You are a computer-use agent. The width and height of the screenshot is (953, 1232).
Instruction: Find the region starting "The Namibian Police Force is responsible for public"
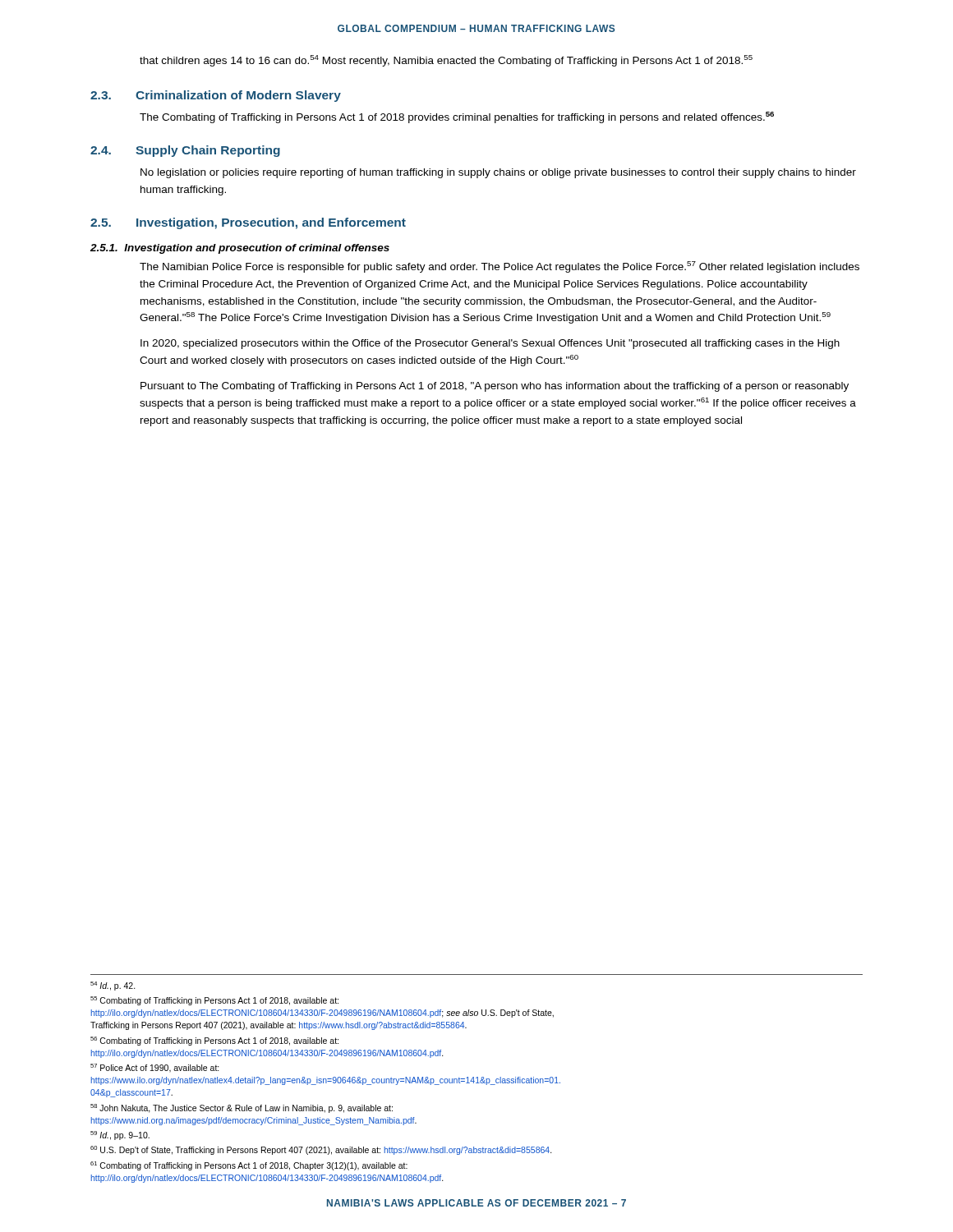tap(500, 291)
